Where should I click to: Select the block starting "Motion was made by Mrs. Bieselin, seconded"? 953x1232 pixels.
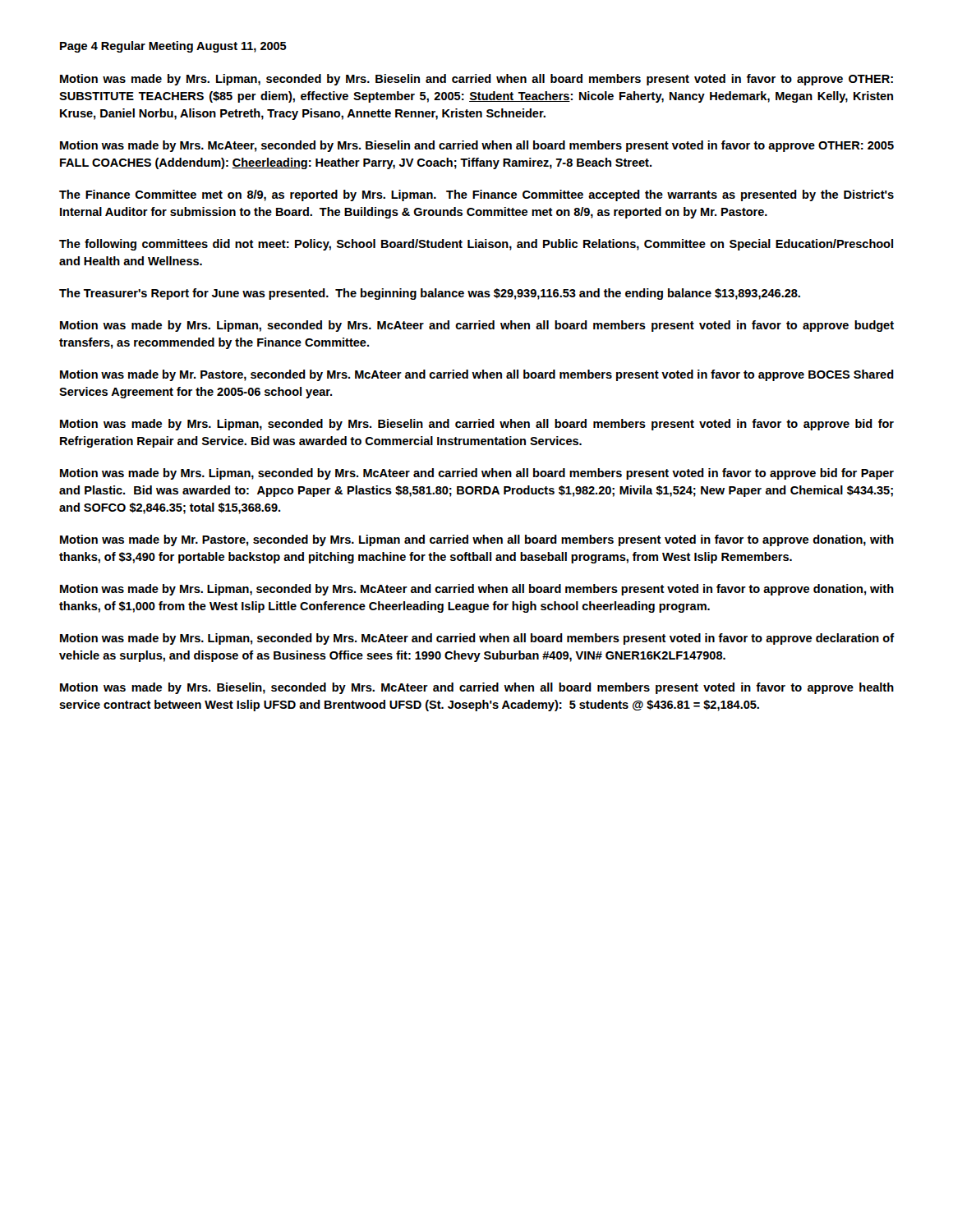[x=476, y=696]
